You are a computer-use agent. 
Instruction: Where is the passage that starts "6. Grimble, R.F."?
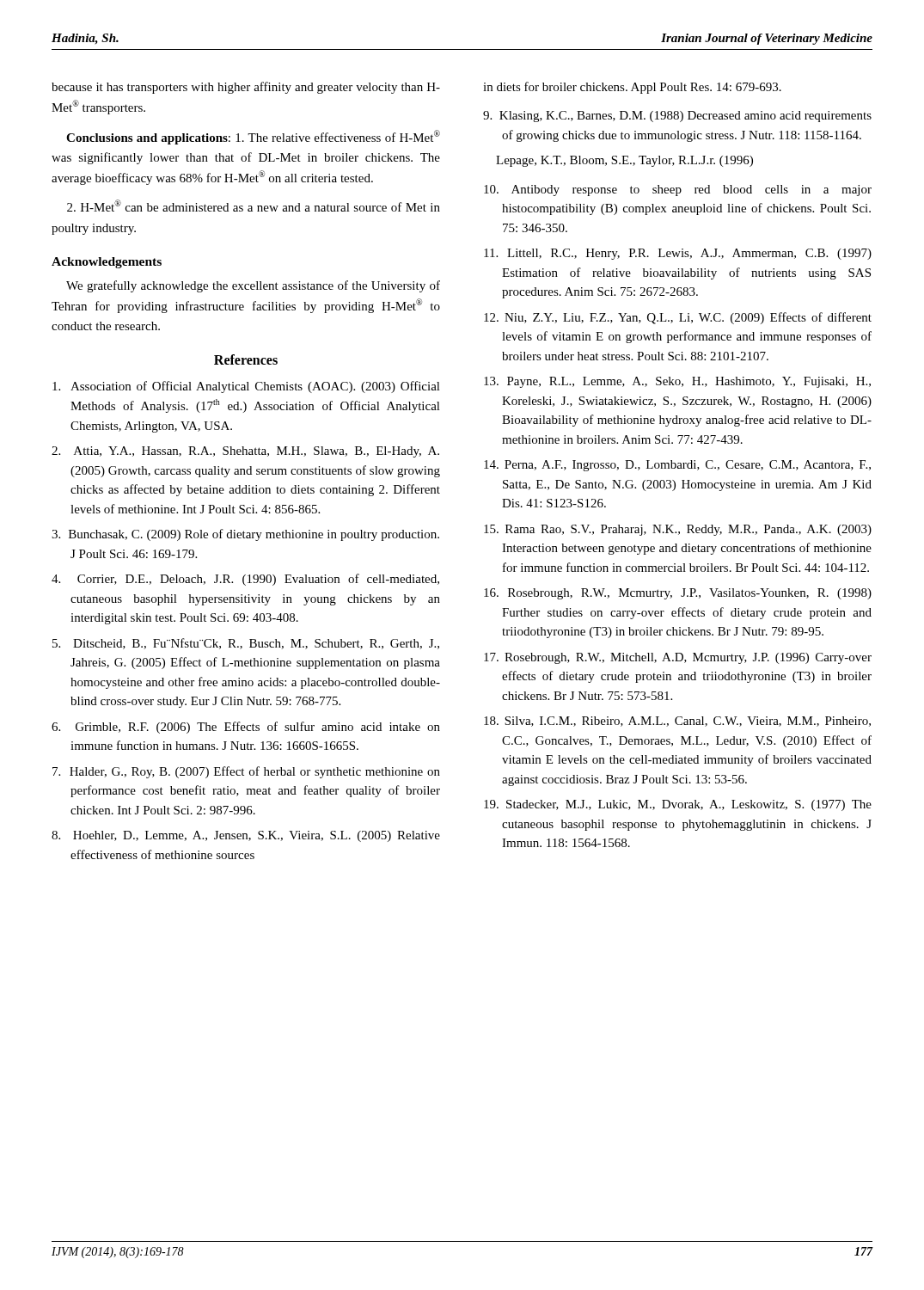246,736
